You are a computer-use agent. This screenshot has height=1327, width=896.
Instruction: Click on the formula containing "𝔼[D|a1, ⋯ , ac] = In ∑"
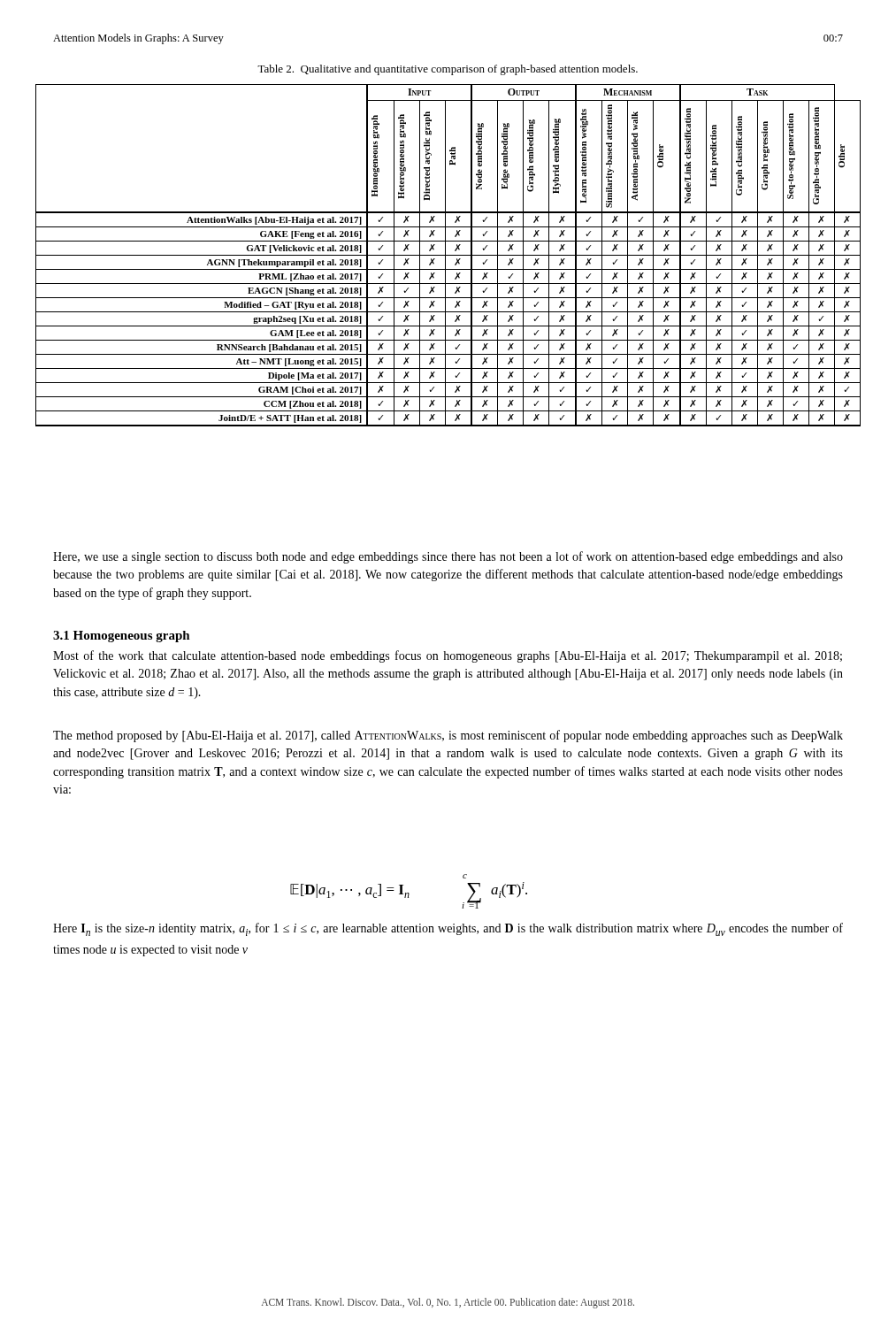click(465, 876)
